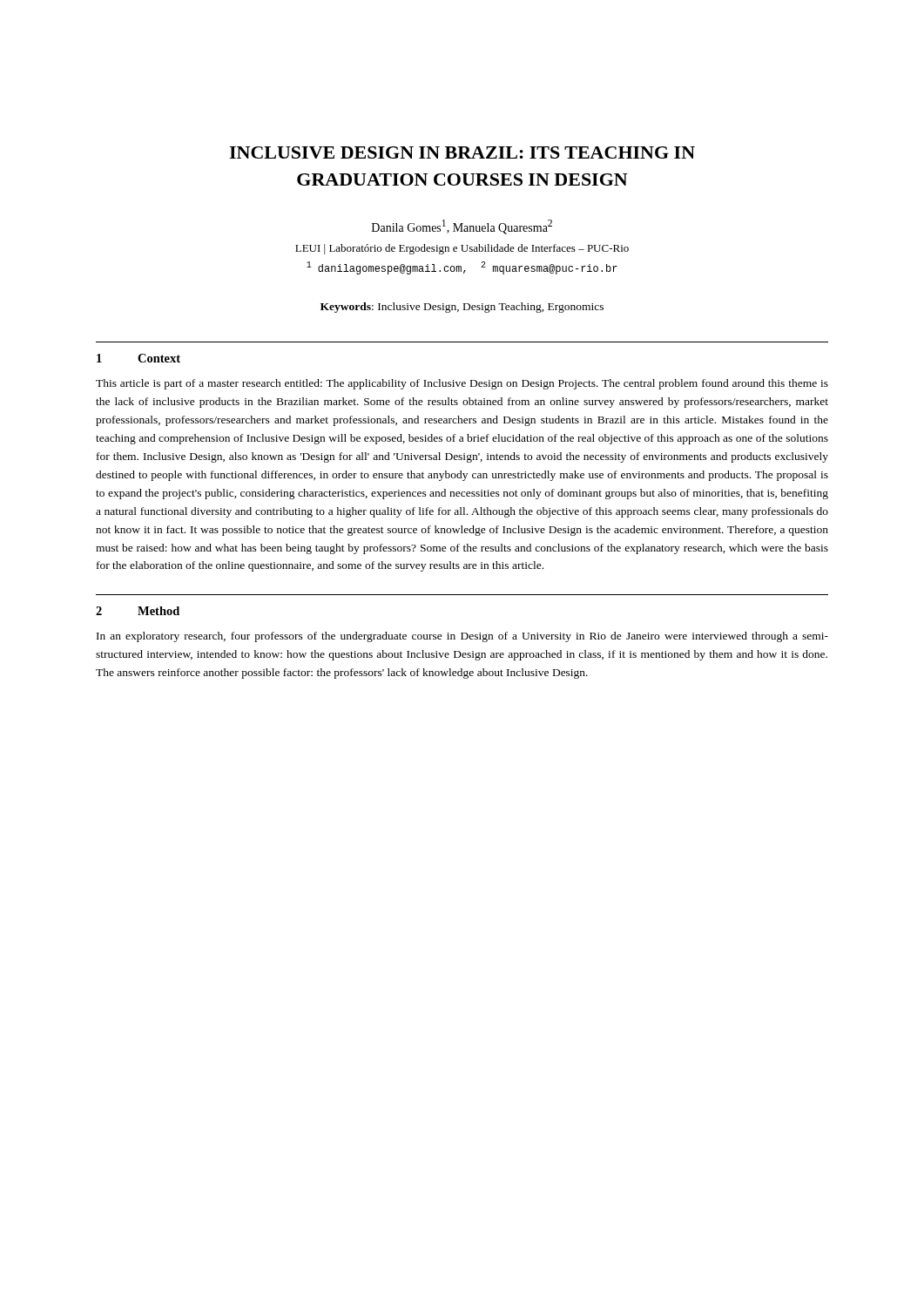This screenshot has width=924, height=1307.
Task: Point to the text starting "Keywords: Inclusive Design, Design Teaching, Ergonomics"
Action: tap(462, 306)
